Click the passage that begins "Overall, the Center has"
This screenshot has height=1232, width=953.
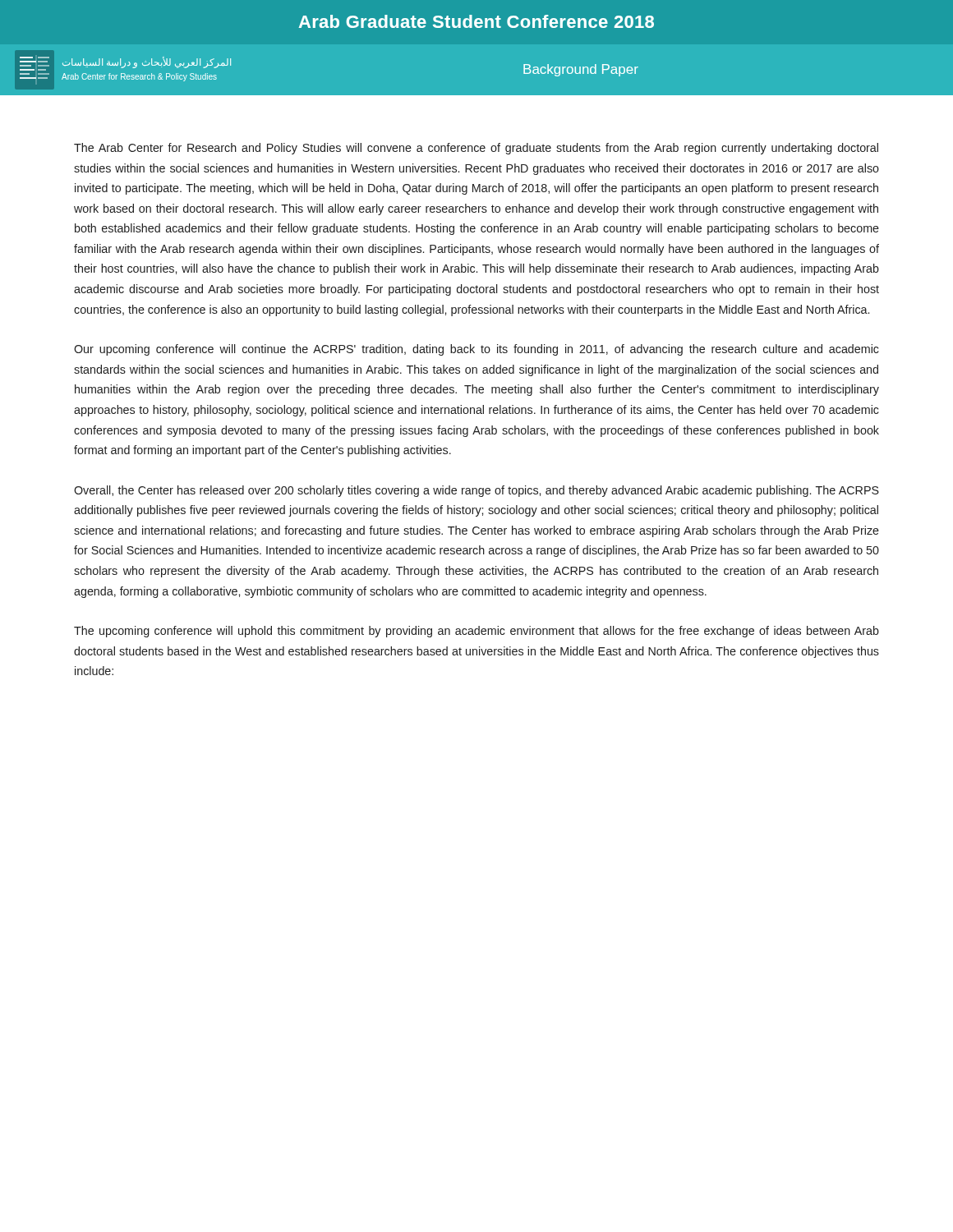click(476, 540)
